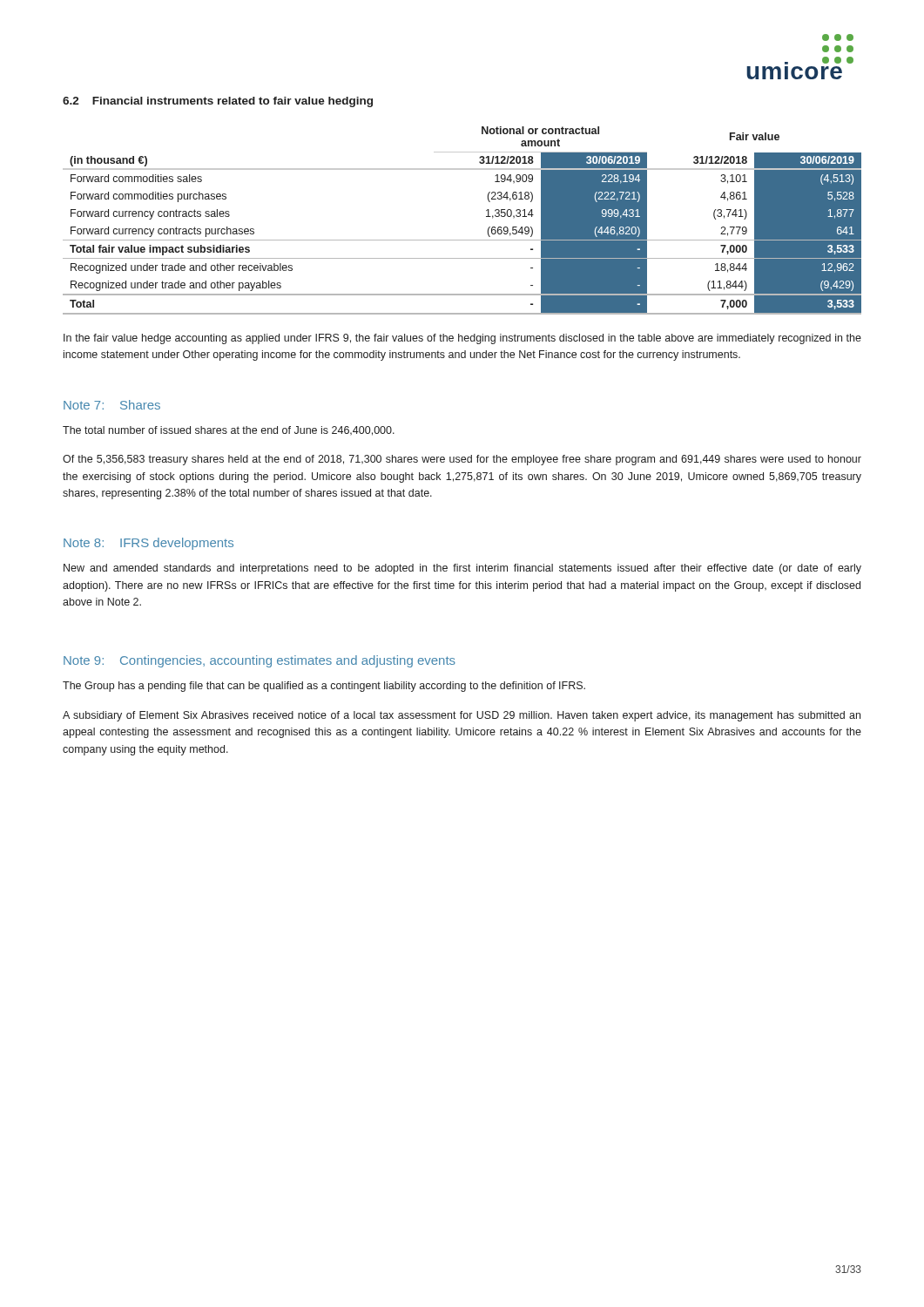This screenshot has height=1307, width=924.
Task: Click on the section header with the text "Note 7: Shares"
Action: click(x=112, y=405)
